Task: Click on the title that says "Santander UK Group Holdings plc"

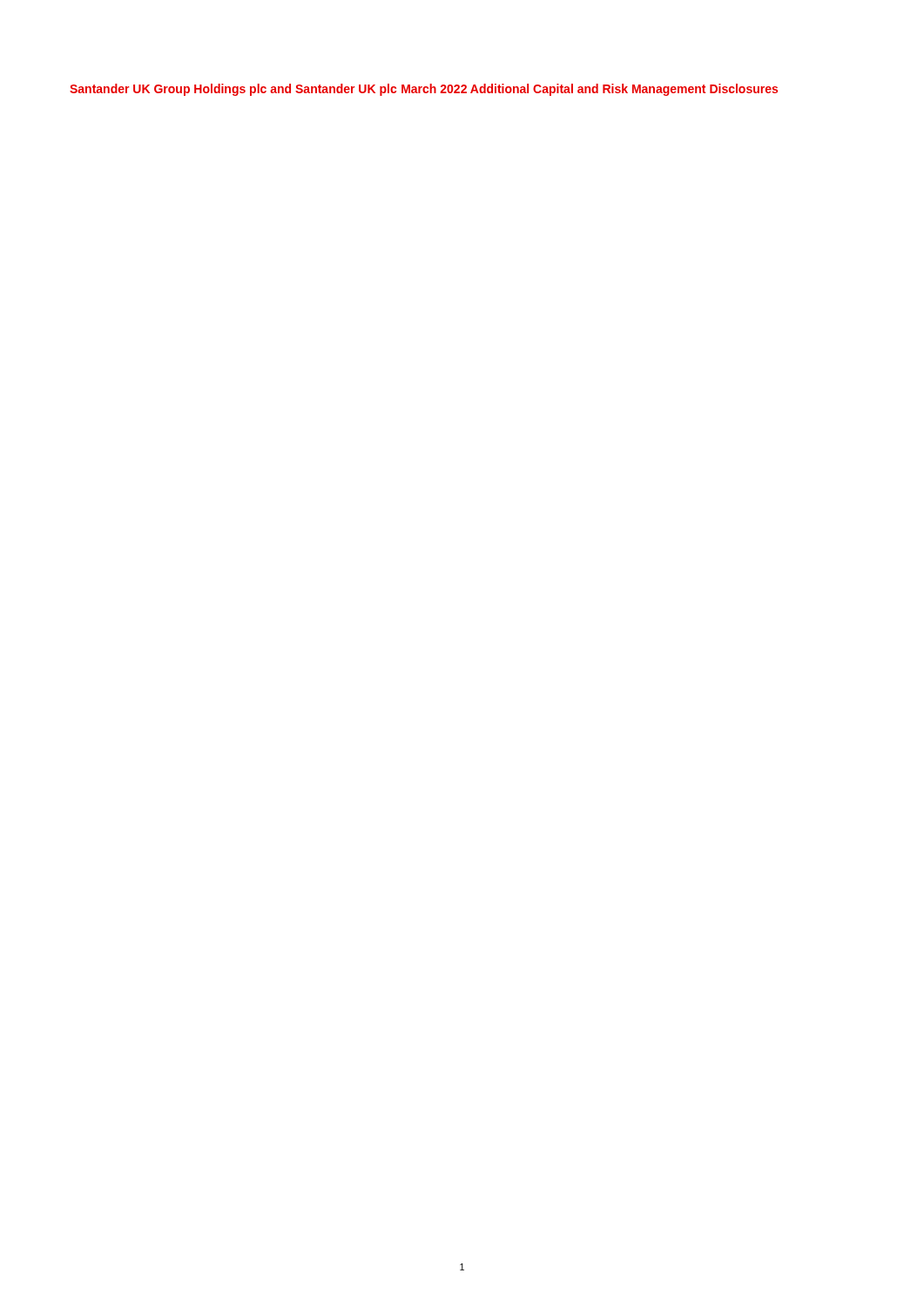Action: [x=233, y=89]
